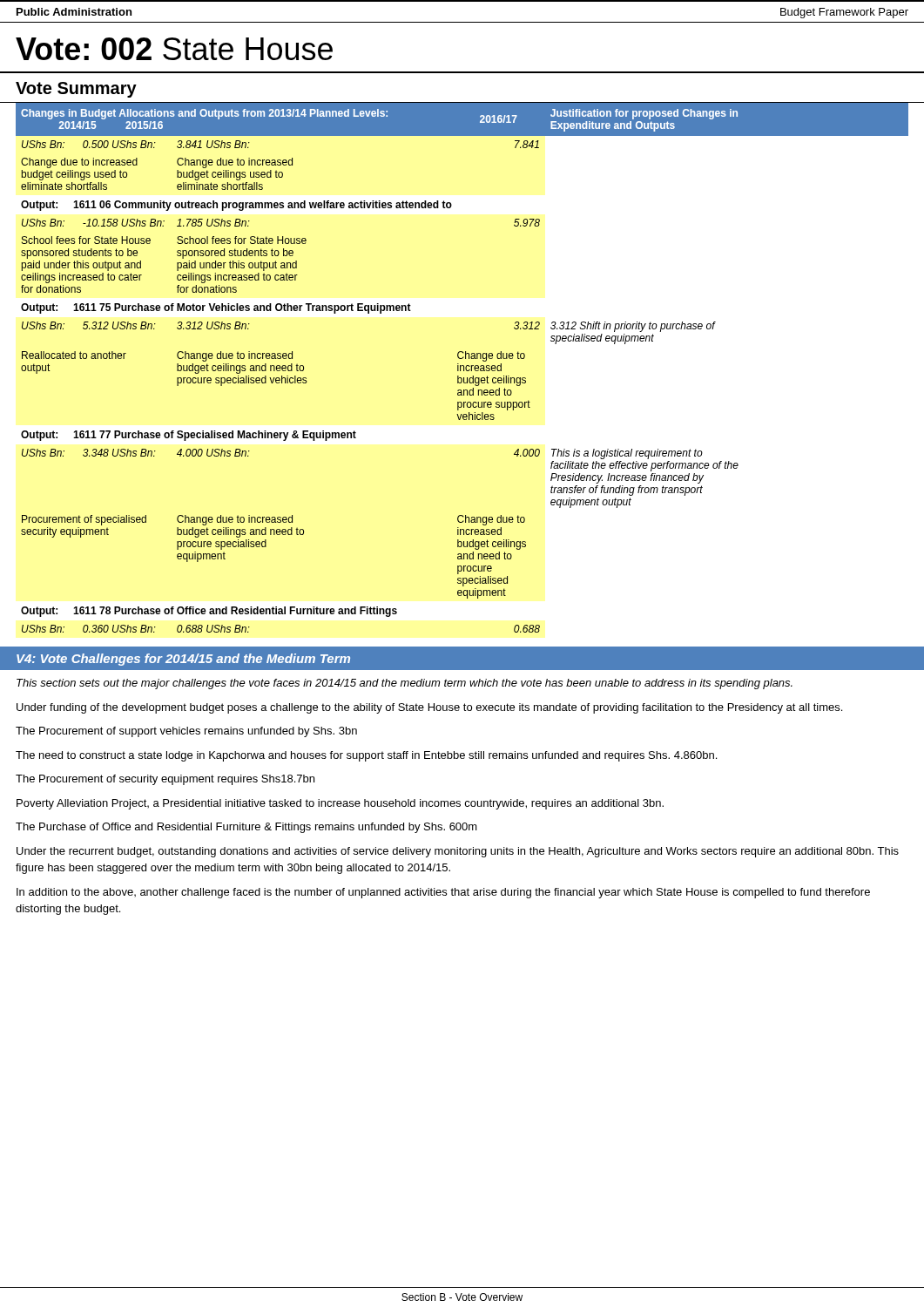Point to the block beginning "Under the recurrent budget, outstanding donations and"
This screenshot has height=1307, width=924.
coord(457,859)
